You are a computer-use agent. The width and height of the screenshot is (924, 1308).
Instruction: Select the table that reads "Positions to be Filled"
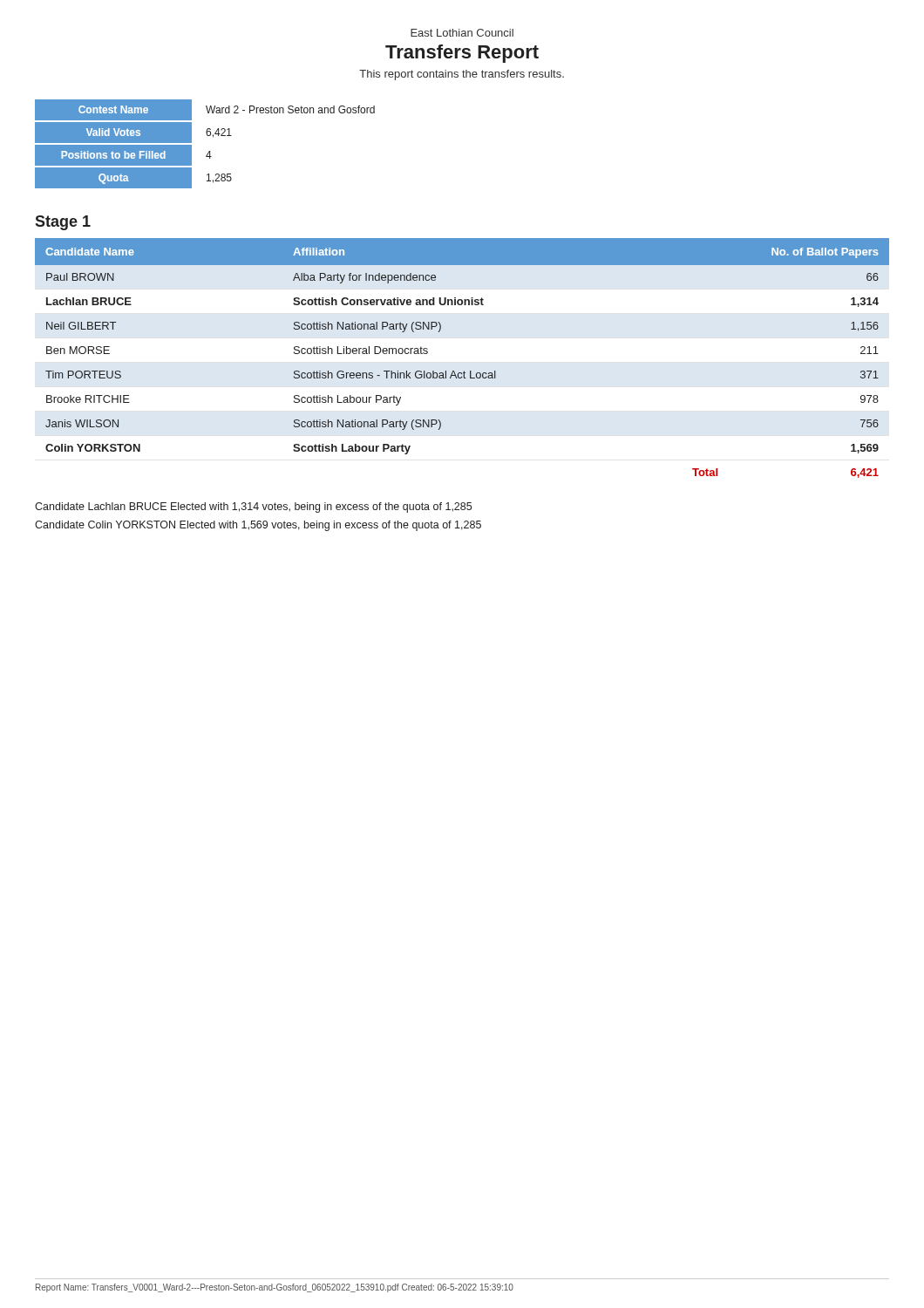point(113,155)
